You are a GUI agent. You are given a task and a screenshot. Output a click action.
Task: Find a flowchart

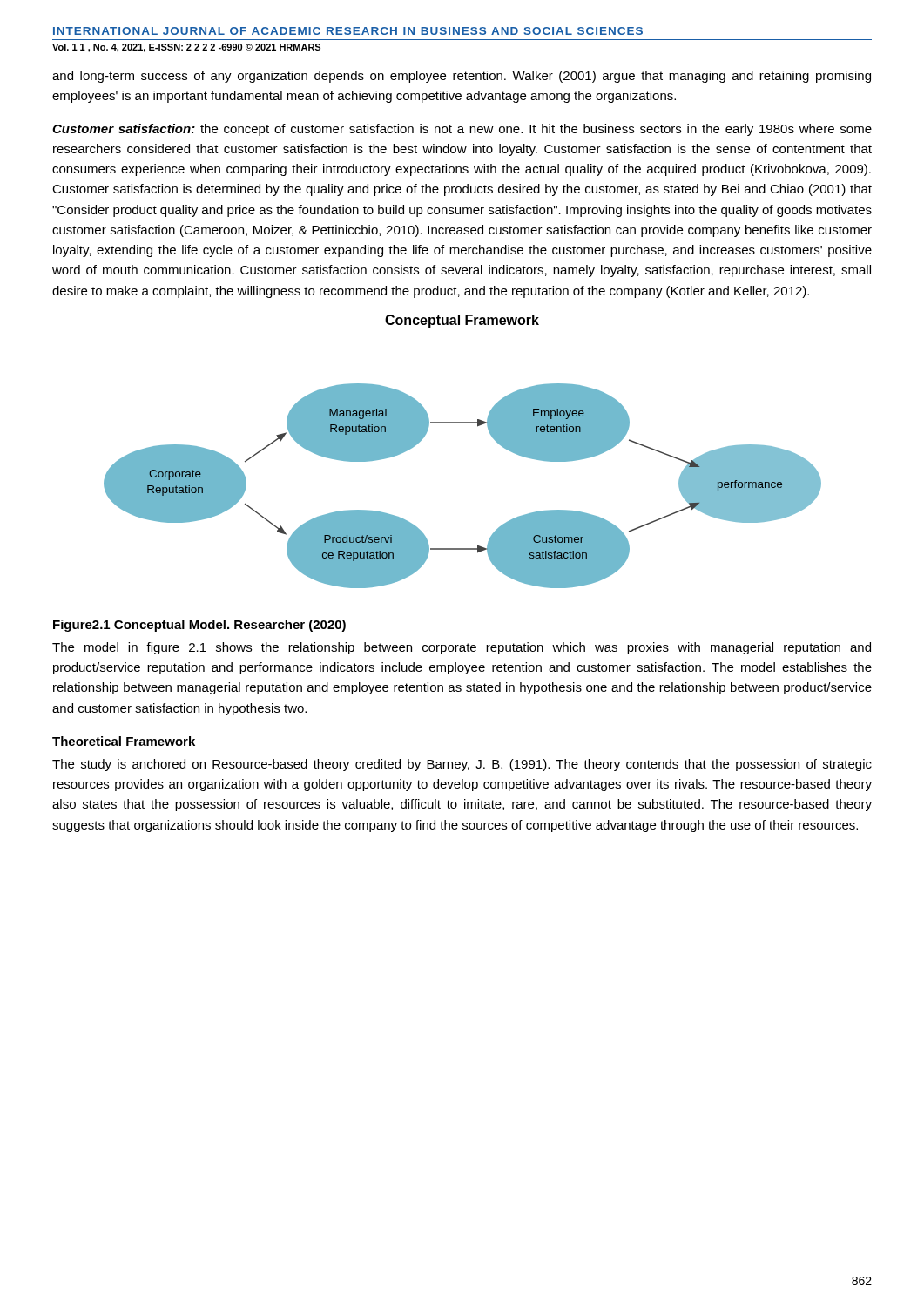pyautogui.click(x=462, y=476)
